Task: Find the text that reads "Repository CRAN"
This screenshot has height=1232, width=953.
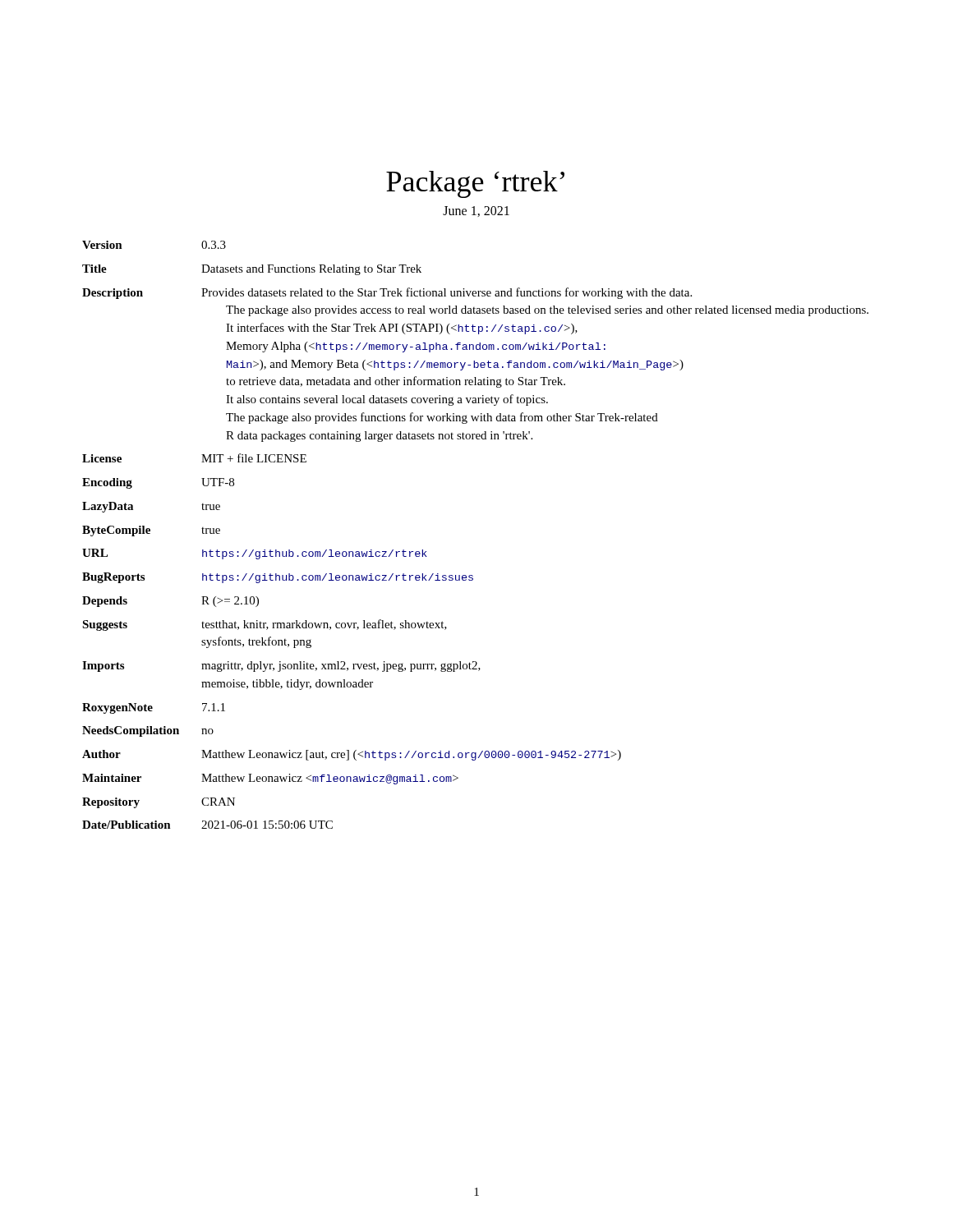Action: (109, 803)
